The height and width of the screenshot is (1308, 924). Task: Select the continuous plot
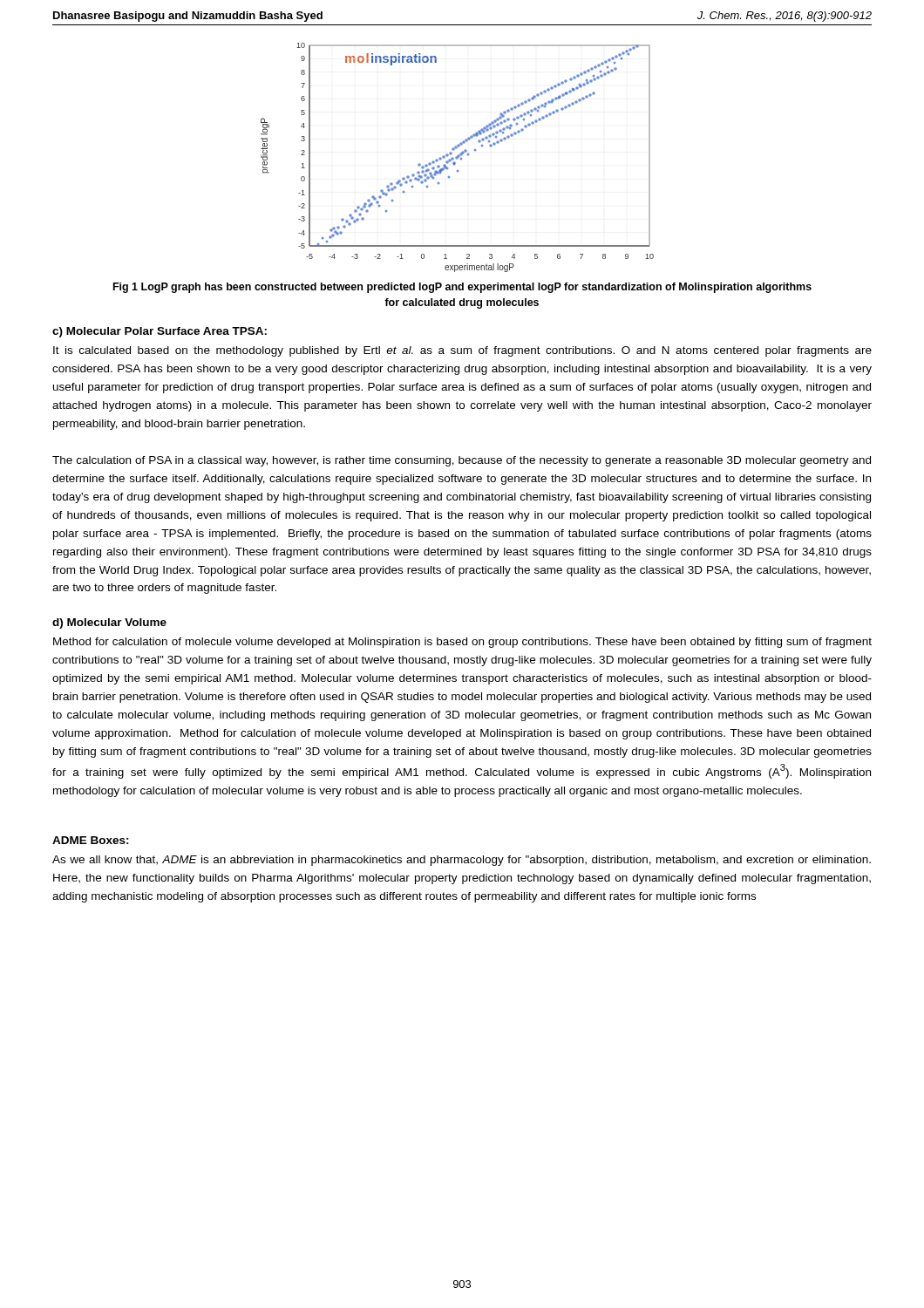(x=462, y=154)
